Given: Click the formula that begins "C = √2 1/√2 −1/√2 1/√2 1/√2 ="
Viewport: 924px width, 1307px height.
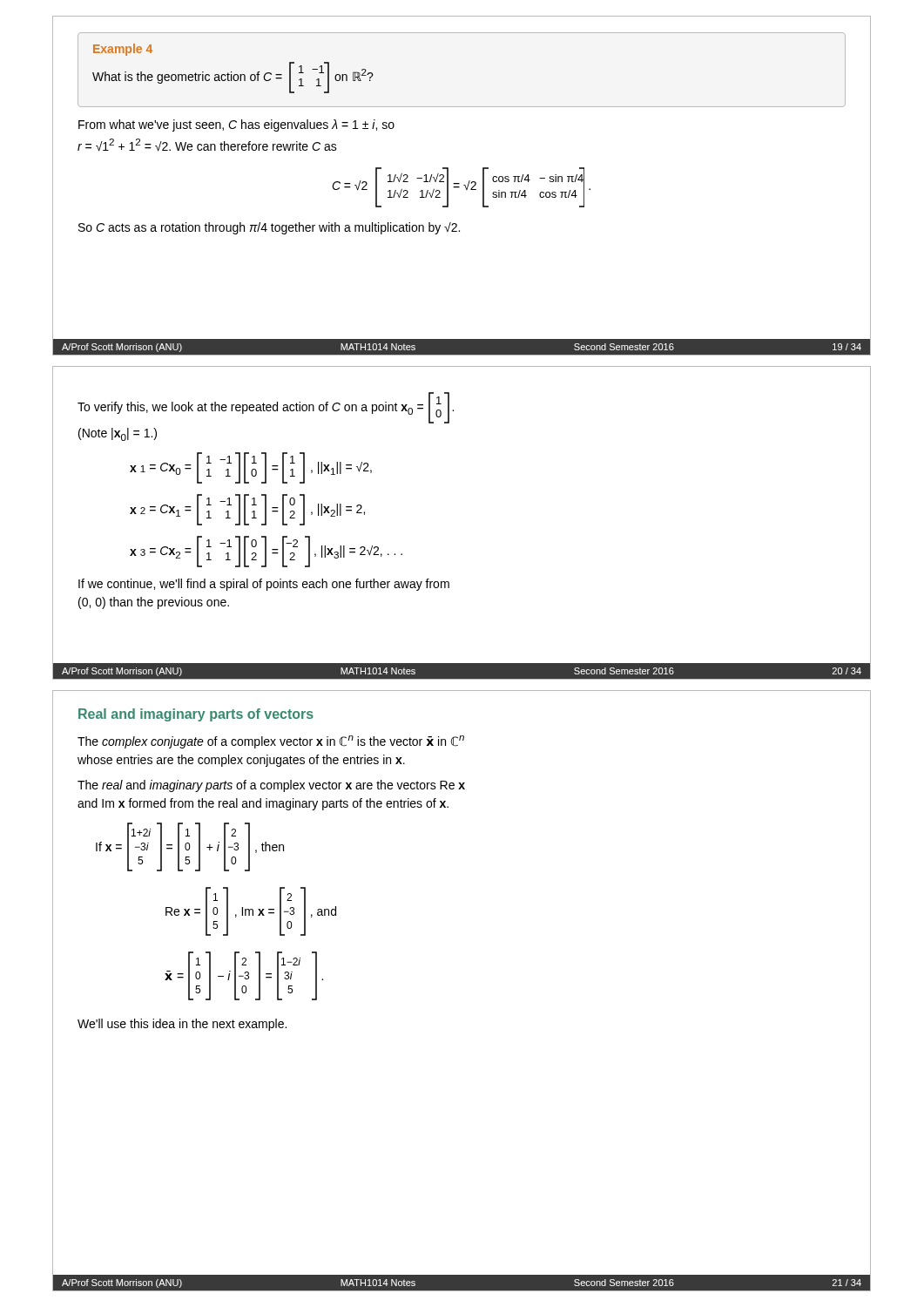Looking at the screenshot, I should click(x=462, y=187).
